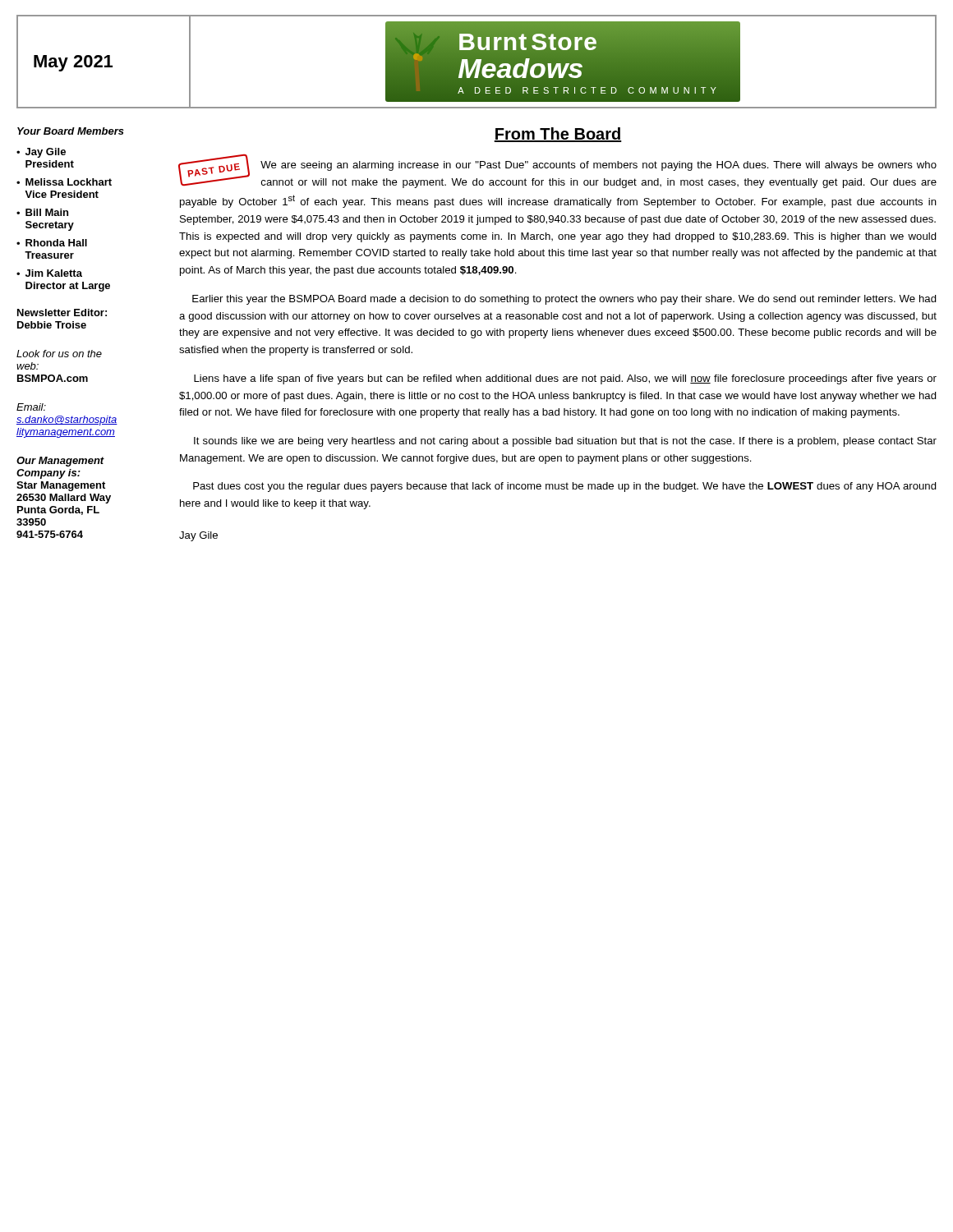Find the block on this page that starts "Liens have a"
The height and width of the screenshot is (1232, 953).
coord(558,395)
